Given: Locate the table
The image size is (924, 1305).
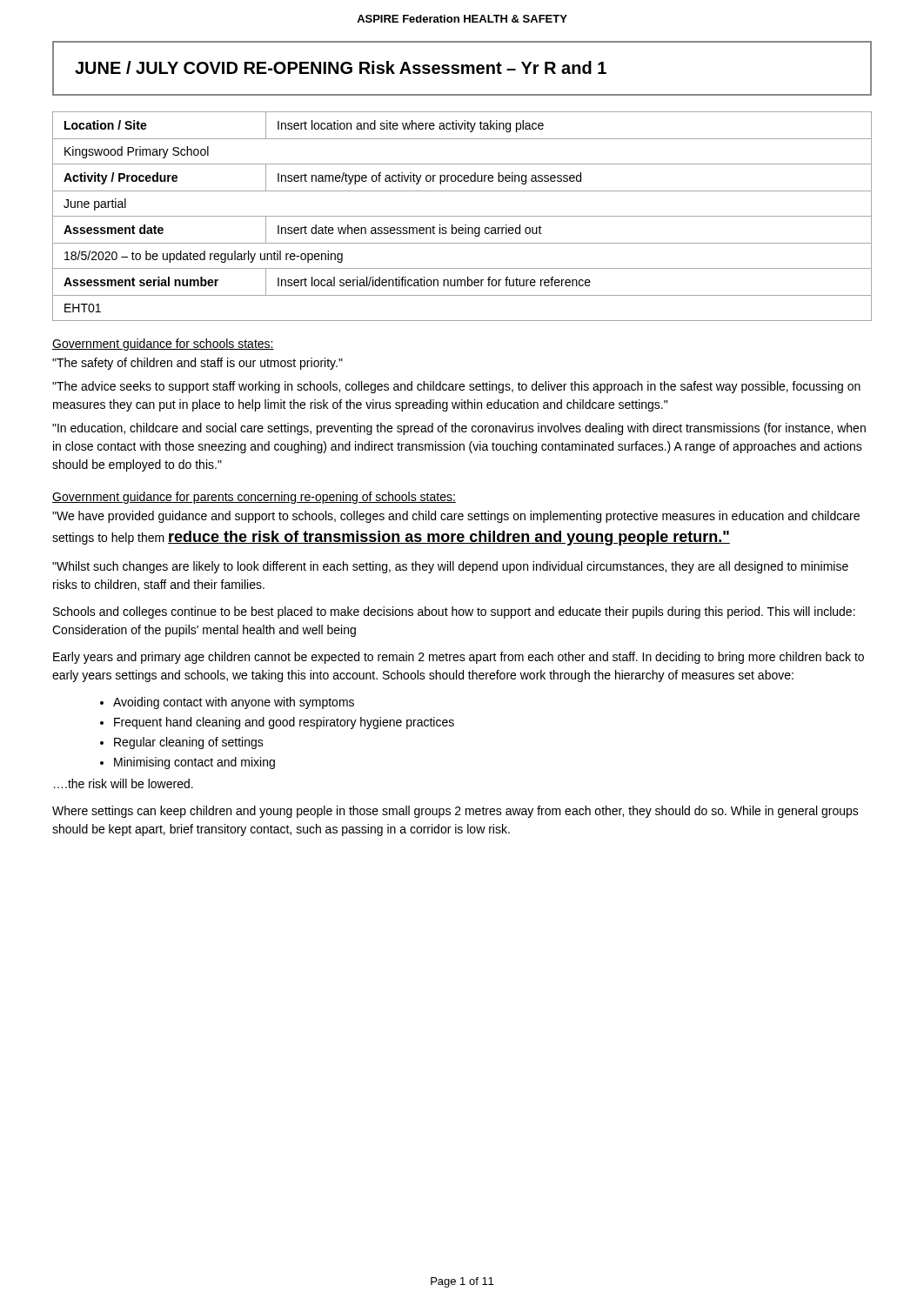Looking at the screenshot, I should coord(462,216).
